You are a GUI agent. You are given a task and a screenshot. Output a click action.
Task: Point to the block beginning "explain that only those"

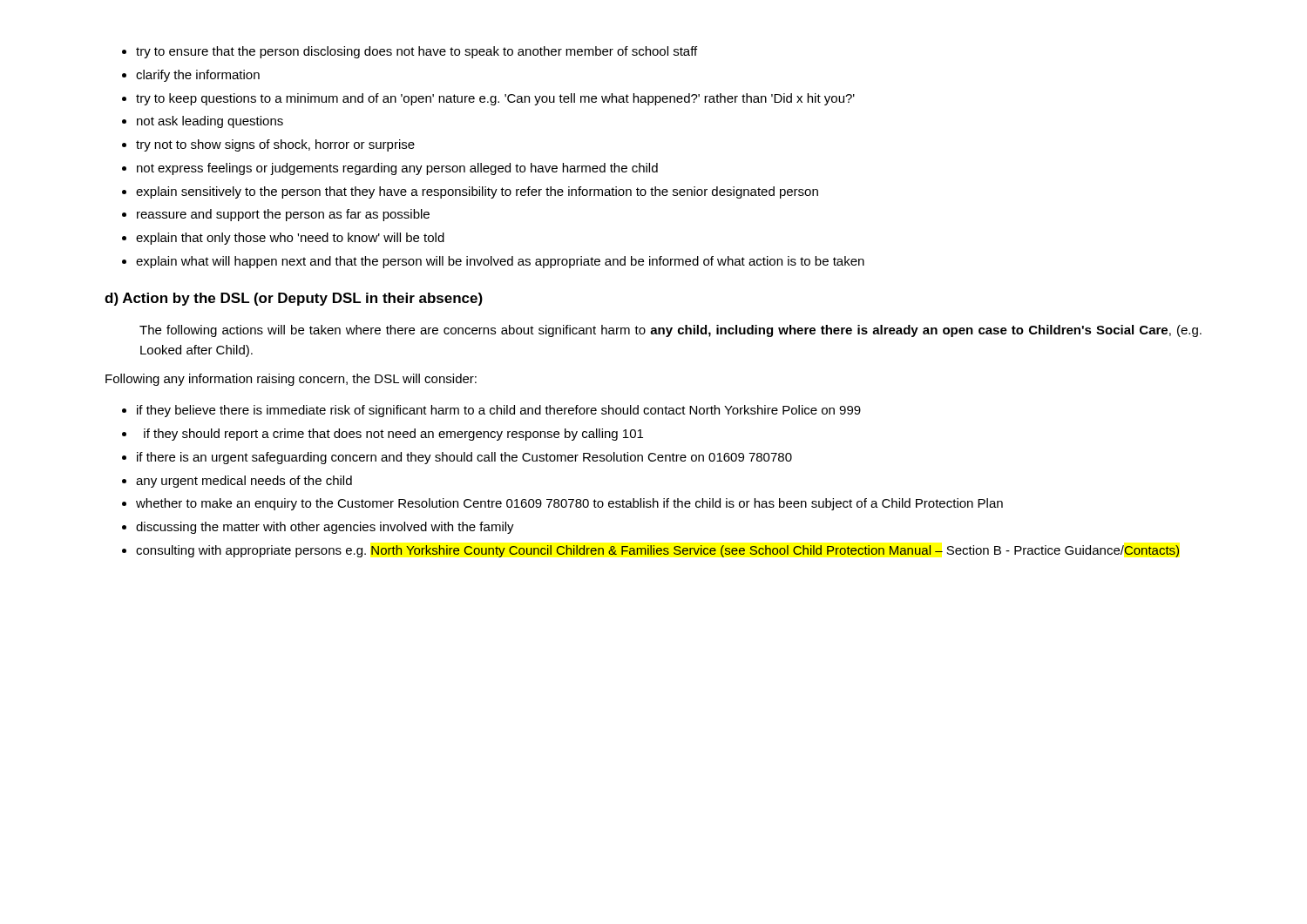tap(290, 239)
